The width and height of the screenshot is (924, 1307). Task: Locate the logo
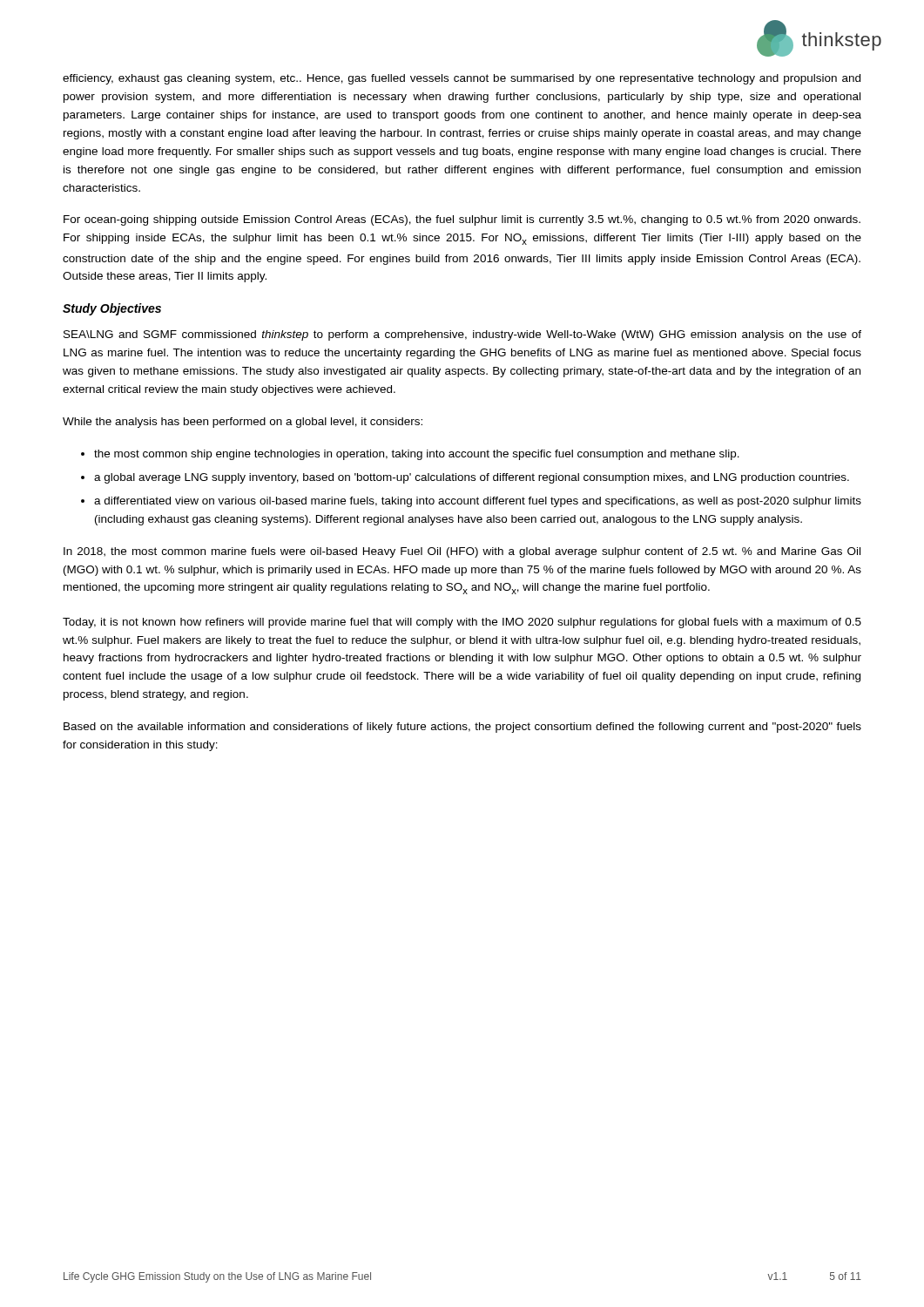818,40
